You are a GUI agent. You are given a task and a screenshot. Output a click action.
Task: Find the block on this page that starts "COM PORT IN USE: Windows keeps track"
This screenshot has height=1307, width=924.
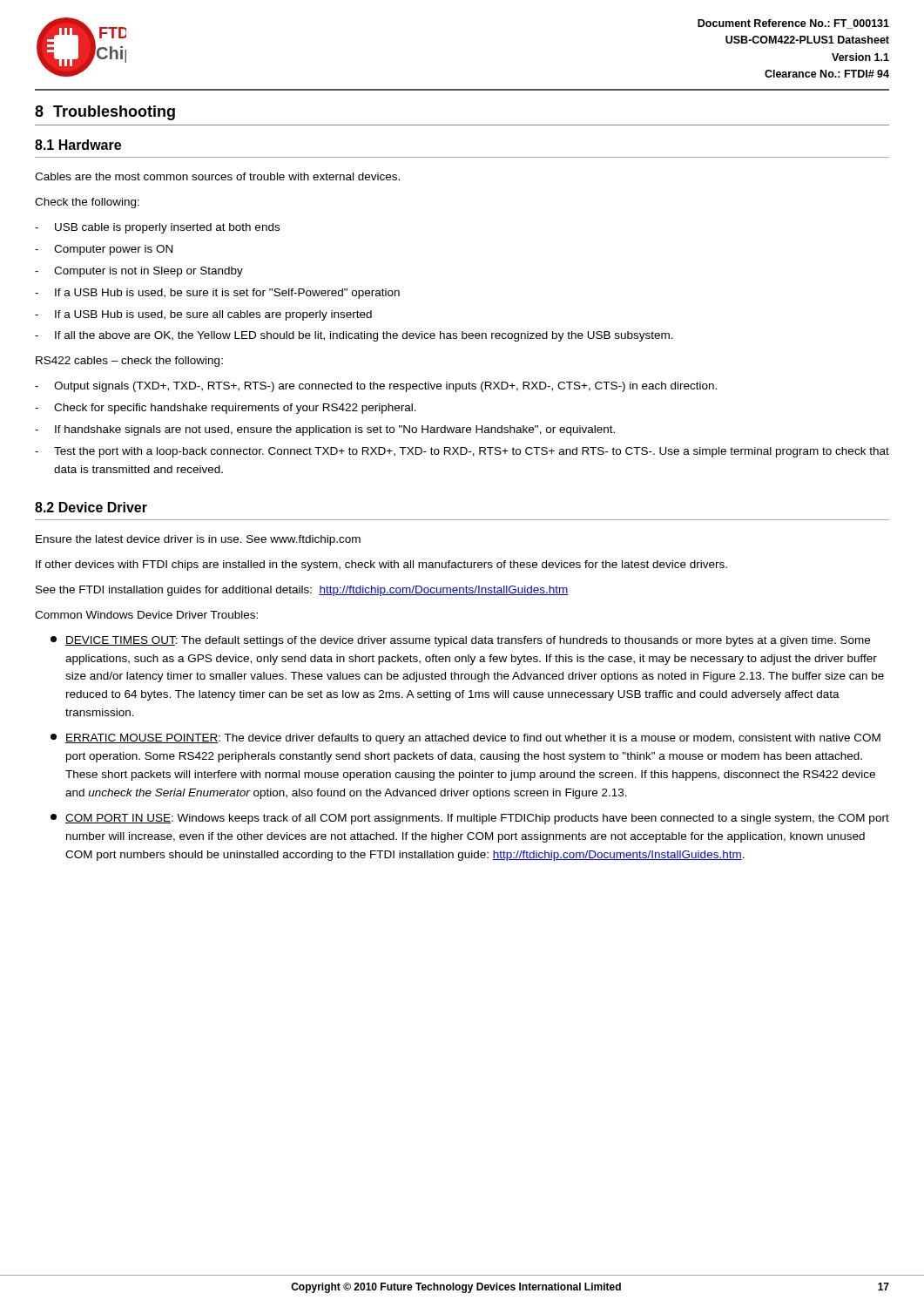(470, 837)
